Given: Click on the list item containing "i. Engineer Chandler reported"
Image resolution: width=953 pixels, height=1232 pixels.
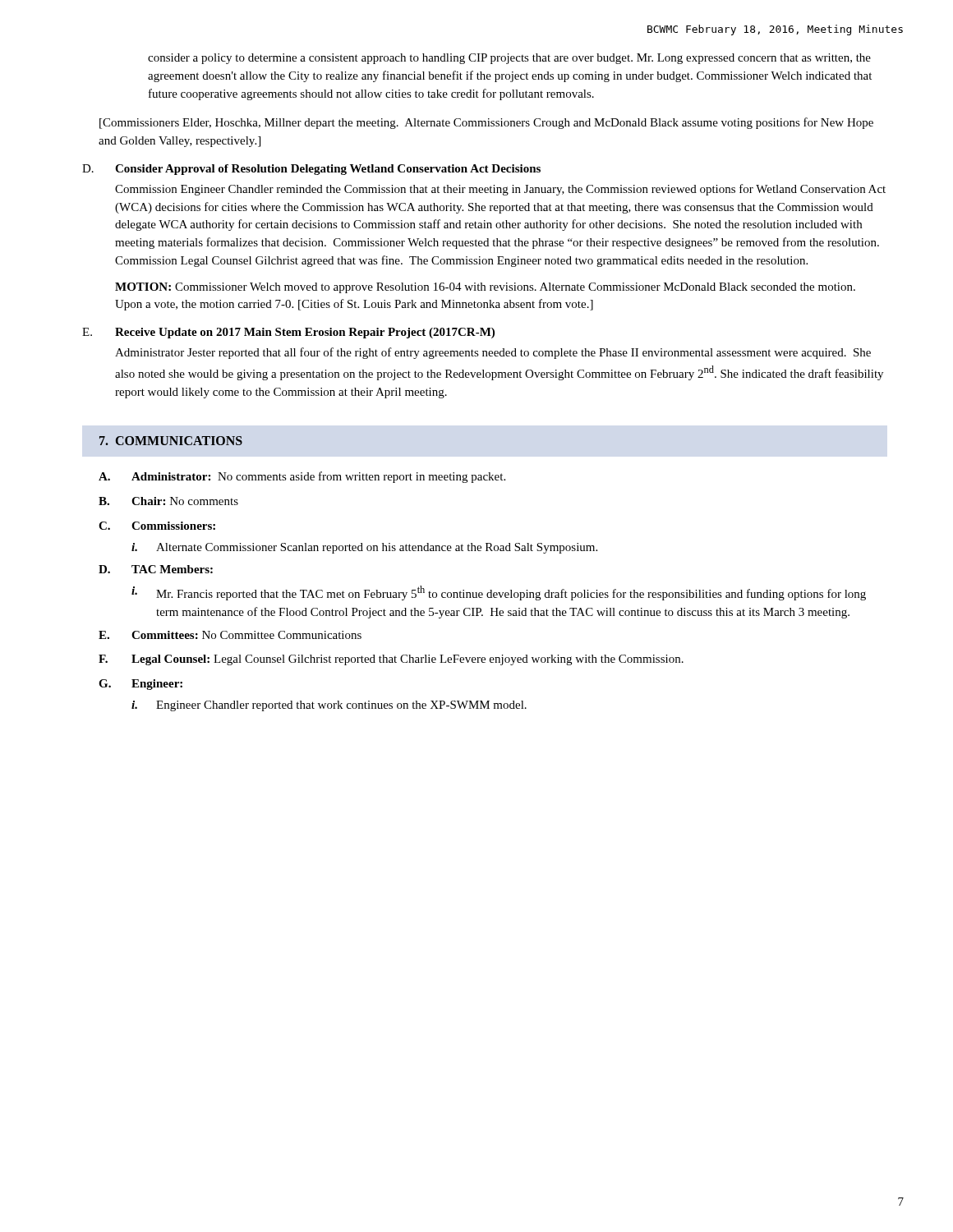Looking at the screenshot, I should tap(509, 705).
